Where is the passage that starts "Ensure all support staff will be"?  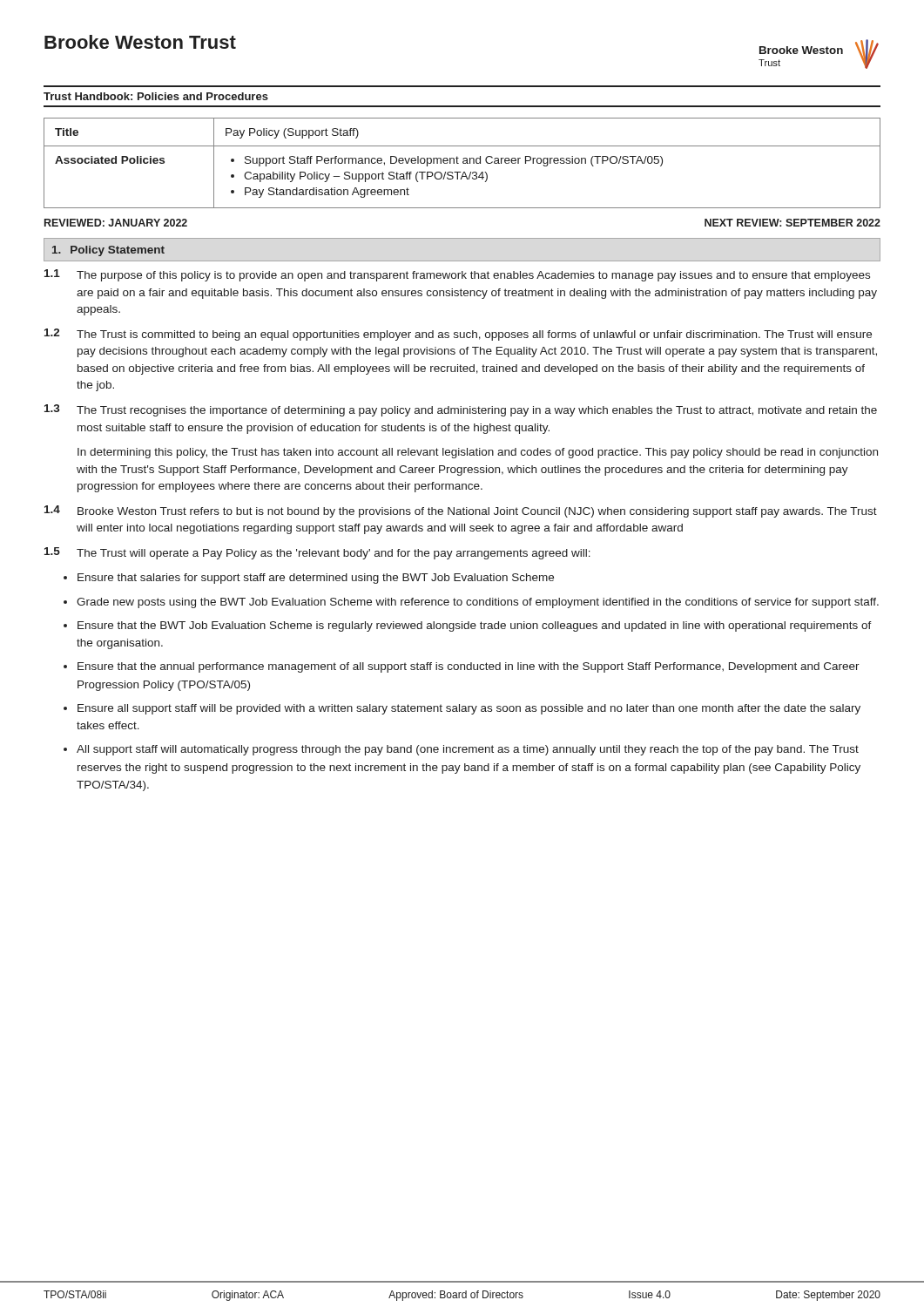click(469, 717)
